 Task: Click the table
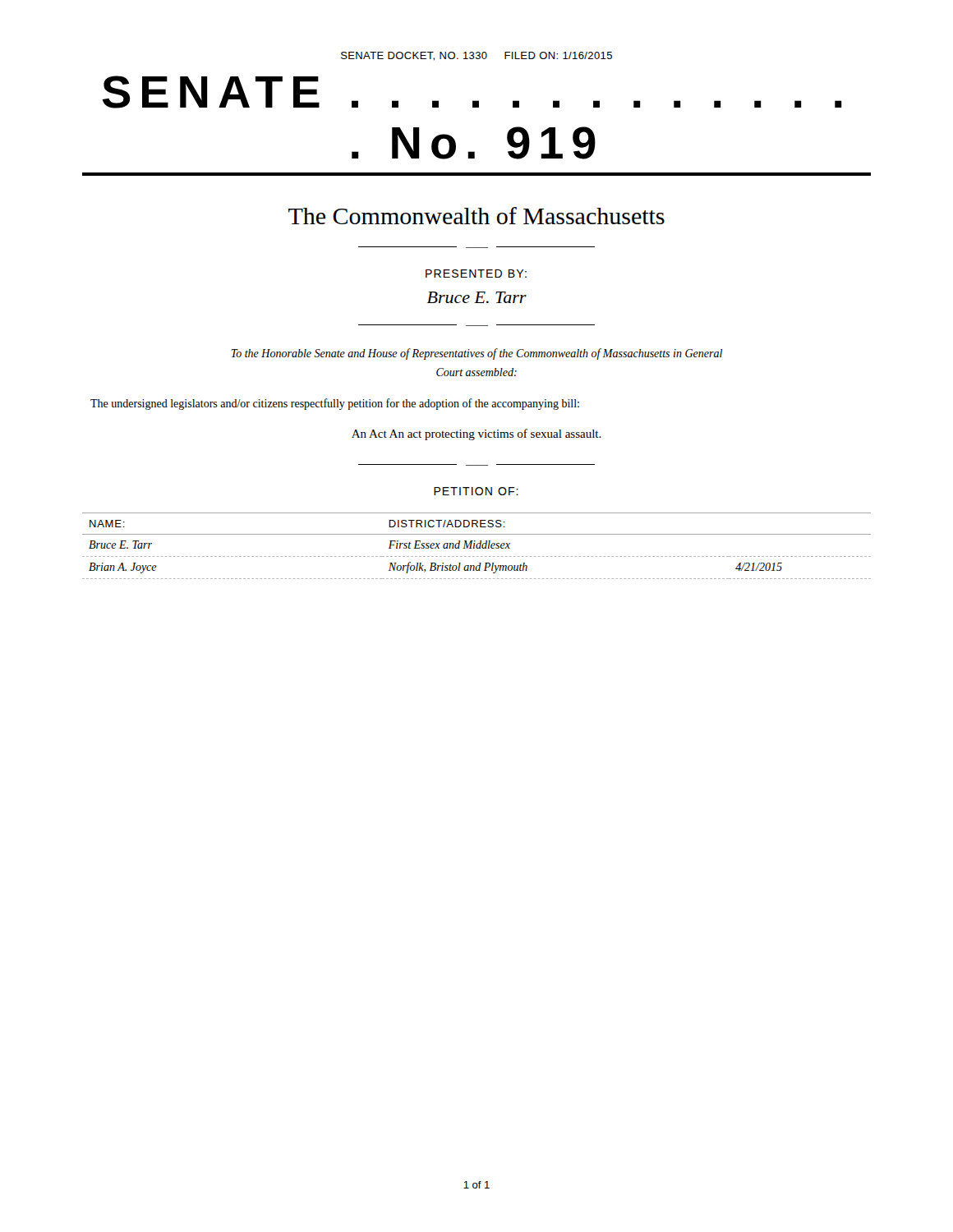coord(476,546)
